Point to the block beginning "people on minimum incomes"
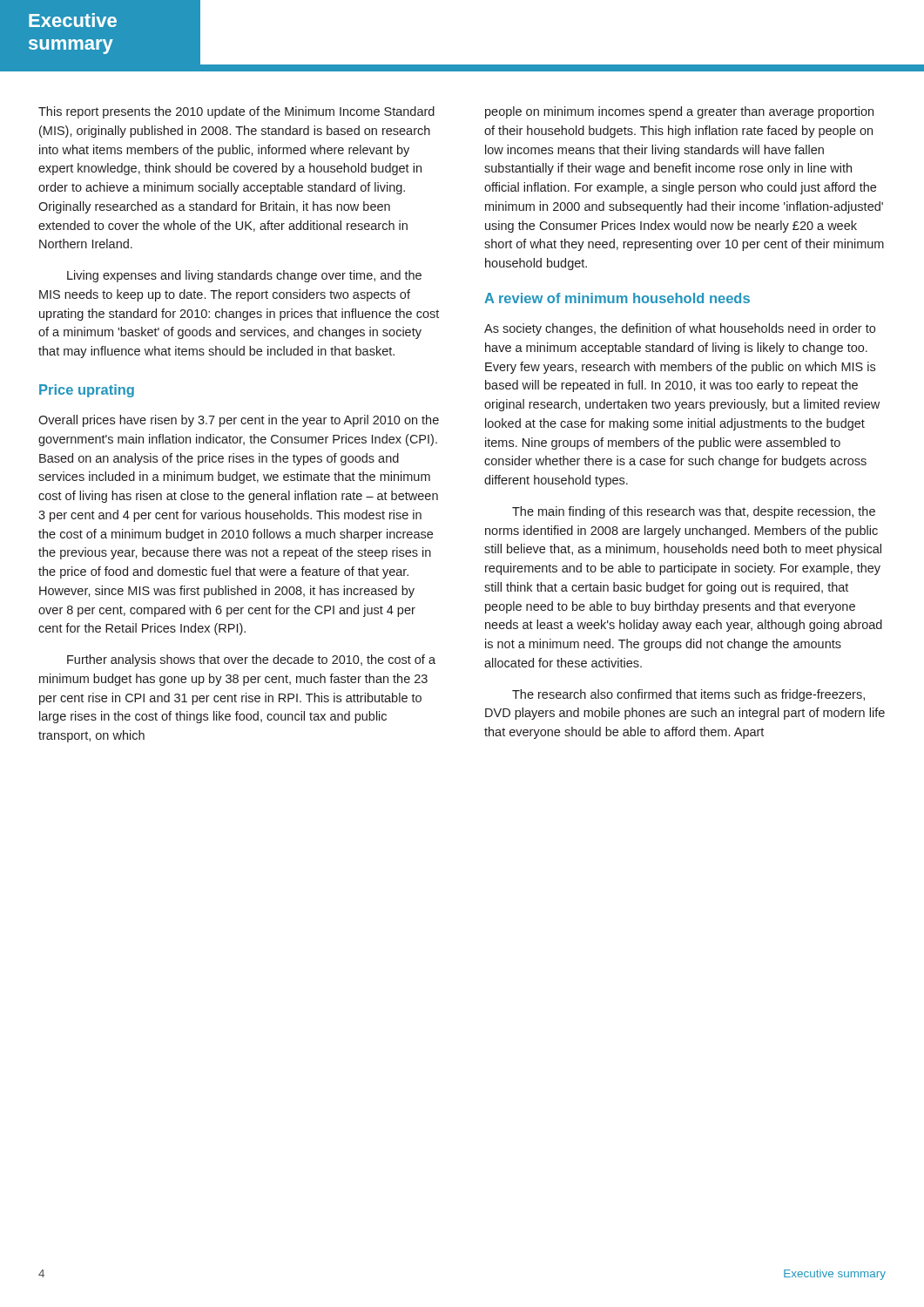924x1307 pixels. 685,188
